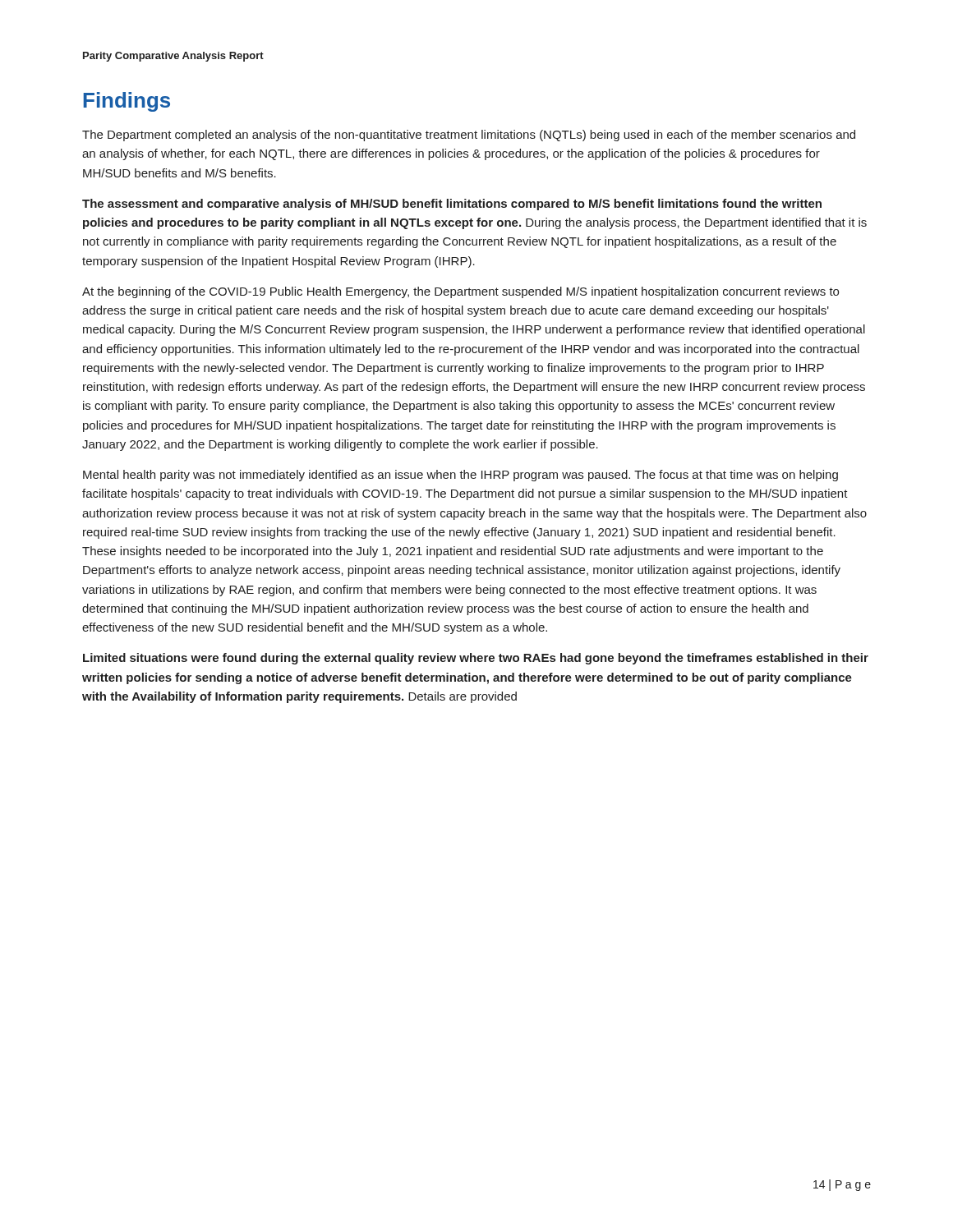Find the block on this page that starts "Limited situations were found"
The height and width of the screenshot is (1232, 953).
pos(475,677)
